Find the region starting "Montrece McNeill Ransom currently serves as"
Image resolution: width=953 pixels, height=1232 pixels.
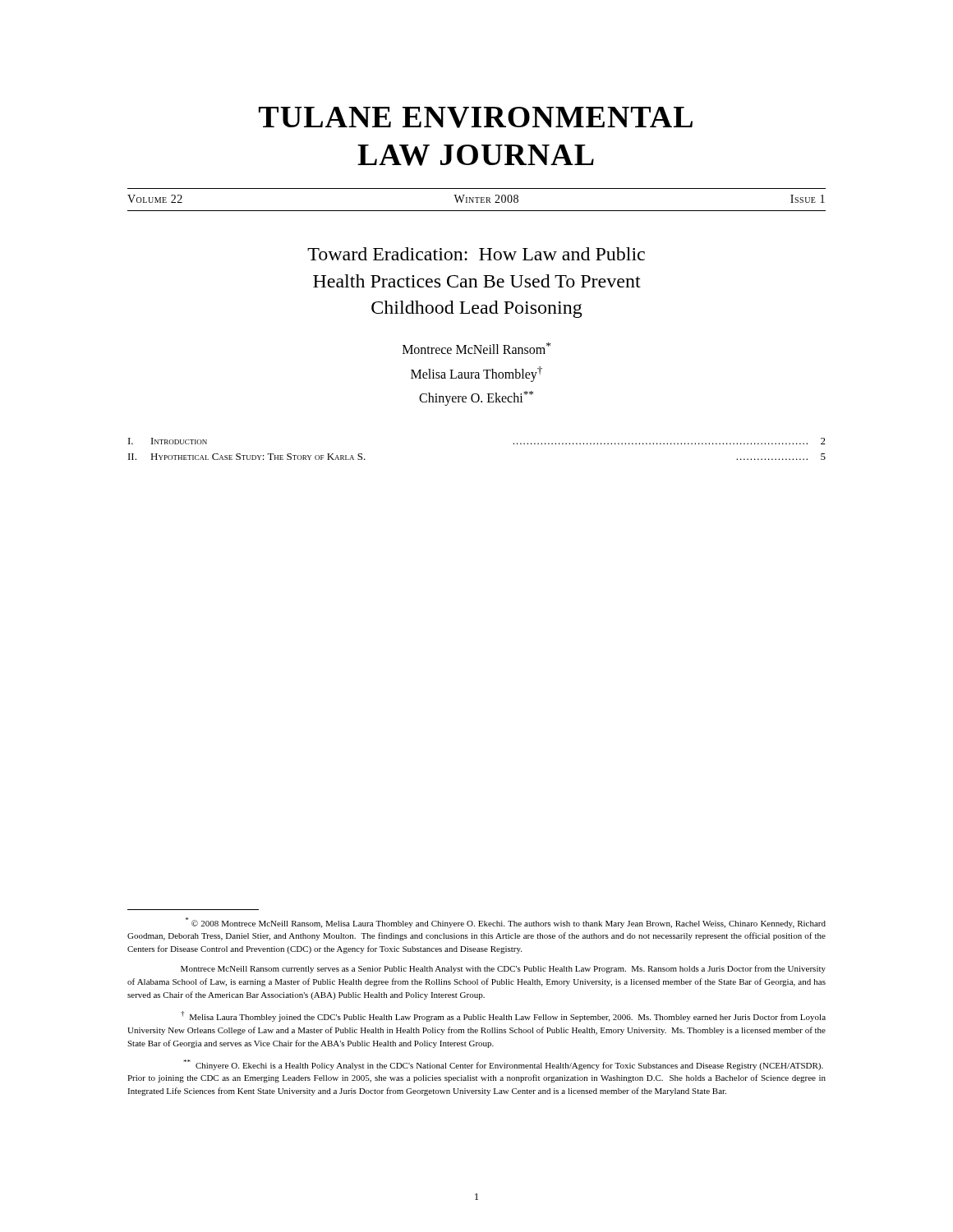pyautogui.click(x=476, y=982)
